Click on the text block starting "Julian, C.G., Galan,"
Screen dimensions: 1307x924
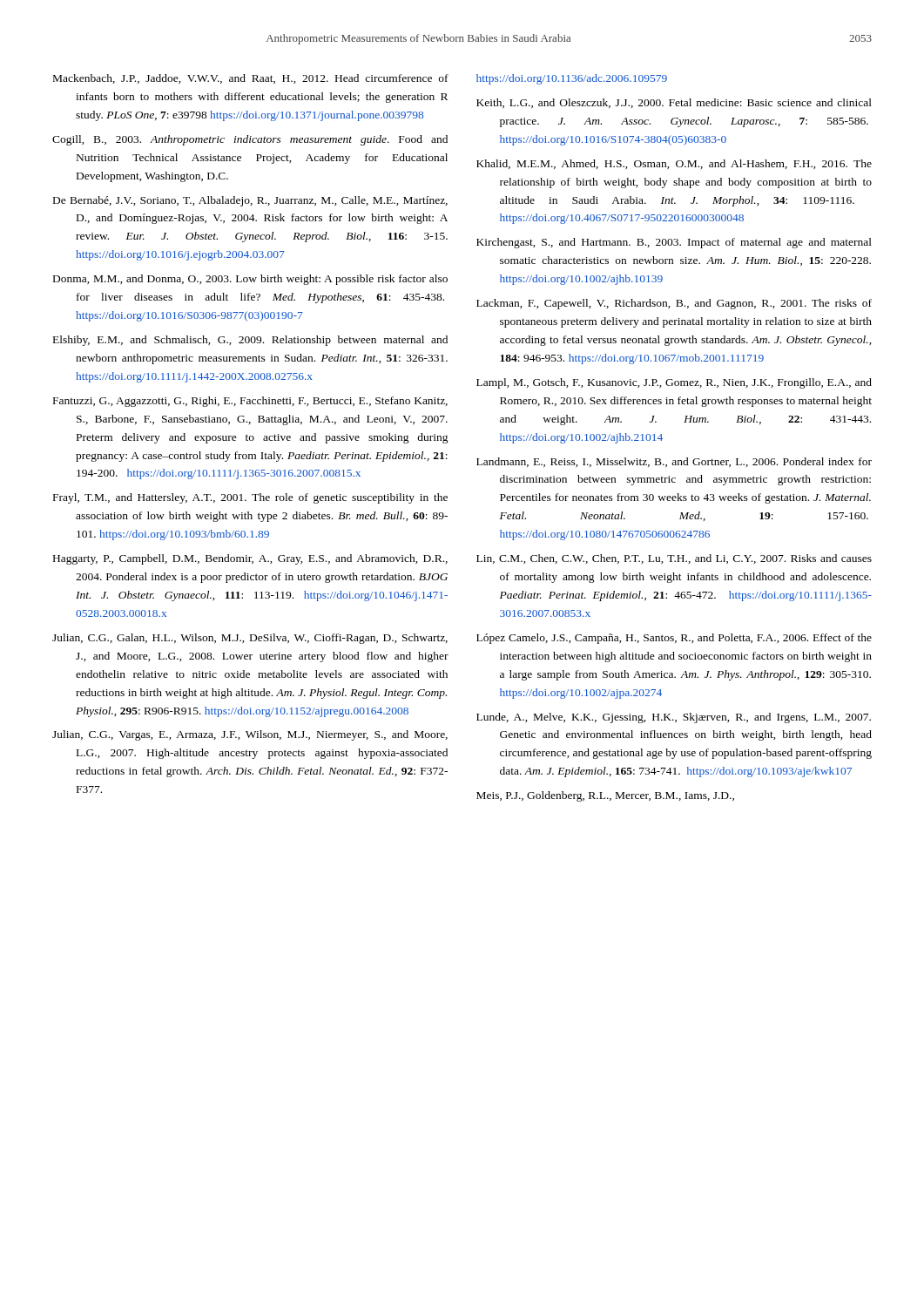pyautogui.click(x=250, y=674)
